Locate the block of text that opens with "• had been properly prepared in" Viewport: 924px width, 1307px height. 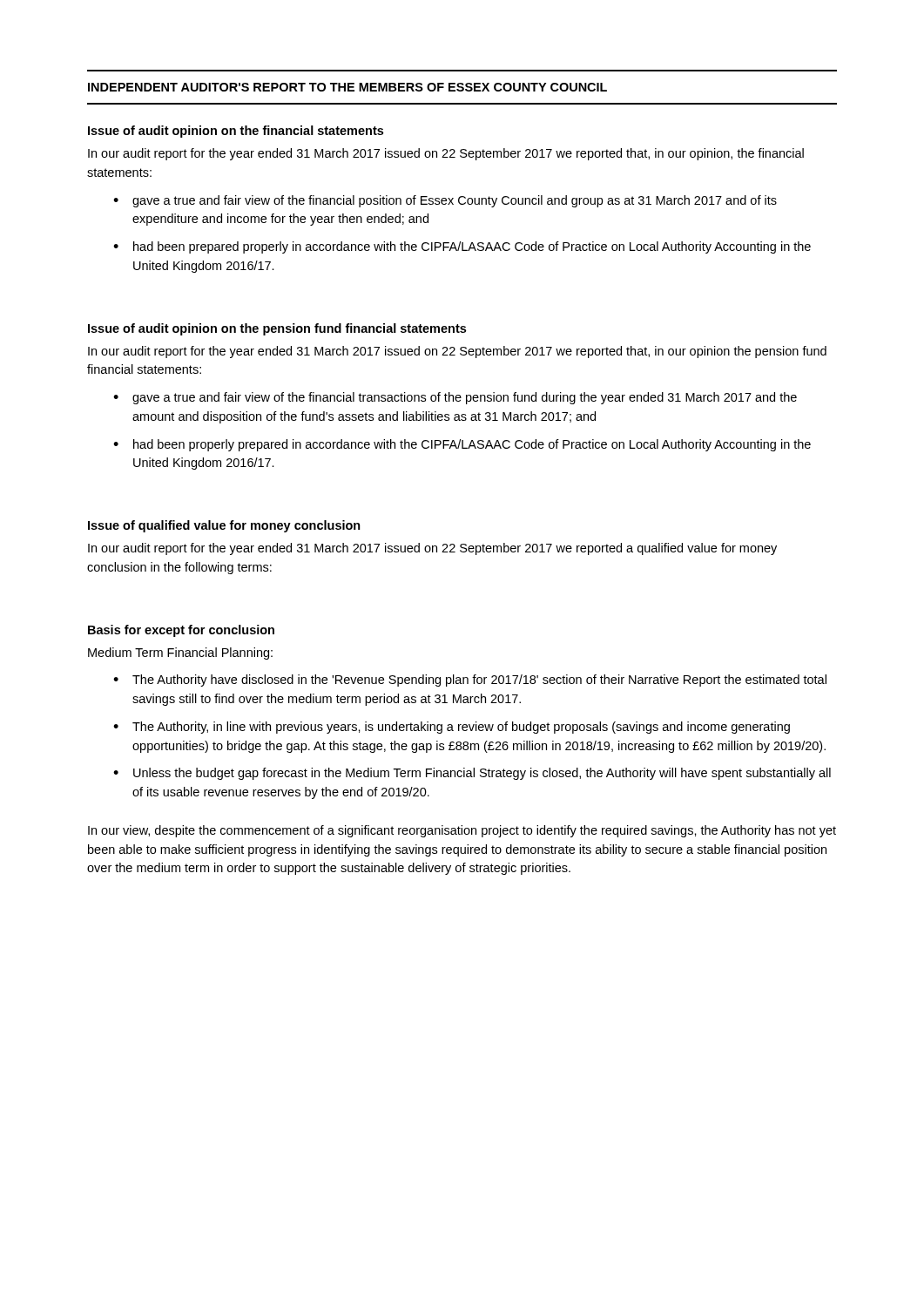(475, 454)
